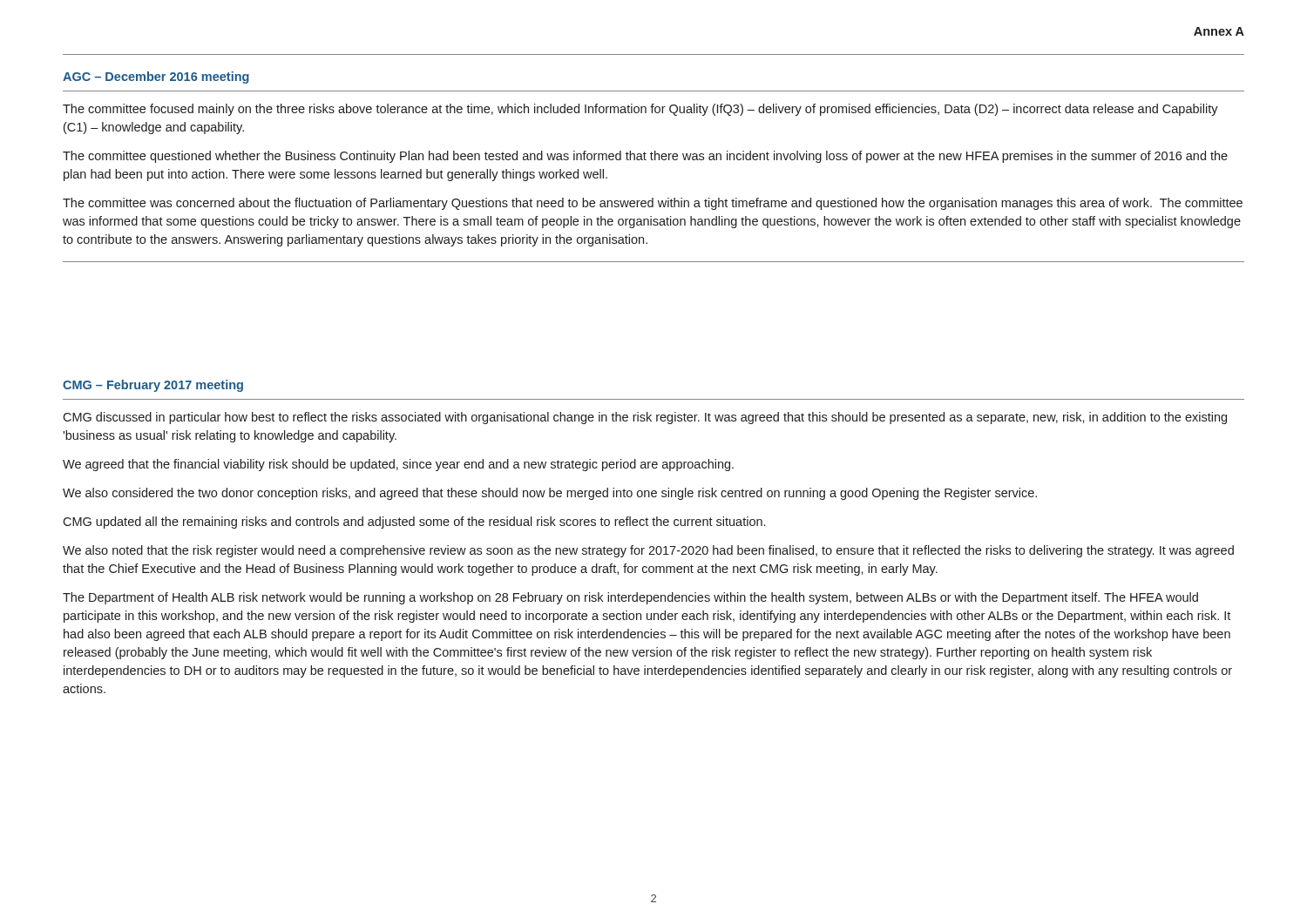The height and width of the screenshot is (924, 1307).
Task: Point to the block beginning "The committee was"
Action: [653, 221]
